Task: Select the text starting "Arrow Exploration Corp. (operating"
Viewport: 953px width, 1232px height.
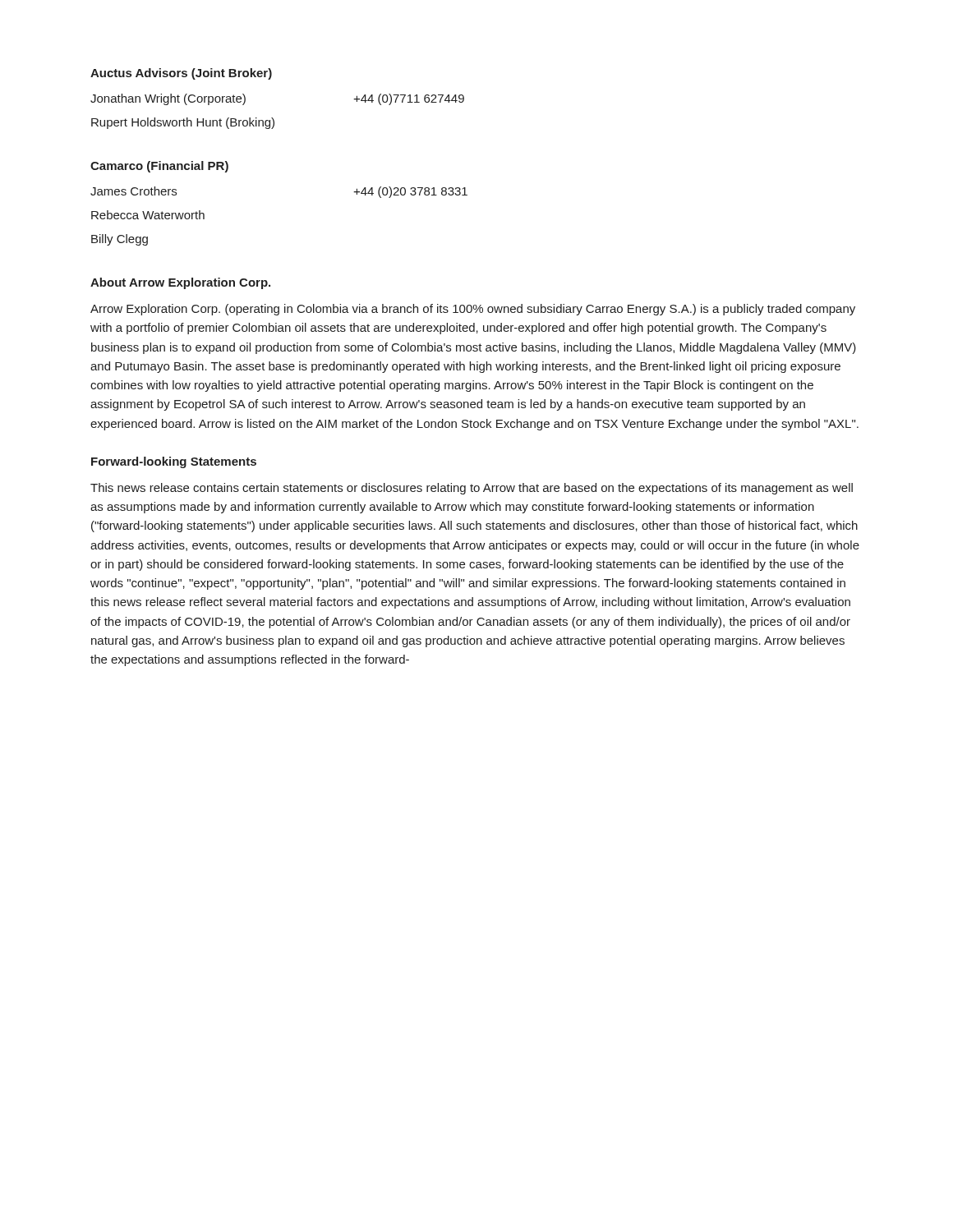Action: (x=475, y=366)
